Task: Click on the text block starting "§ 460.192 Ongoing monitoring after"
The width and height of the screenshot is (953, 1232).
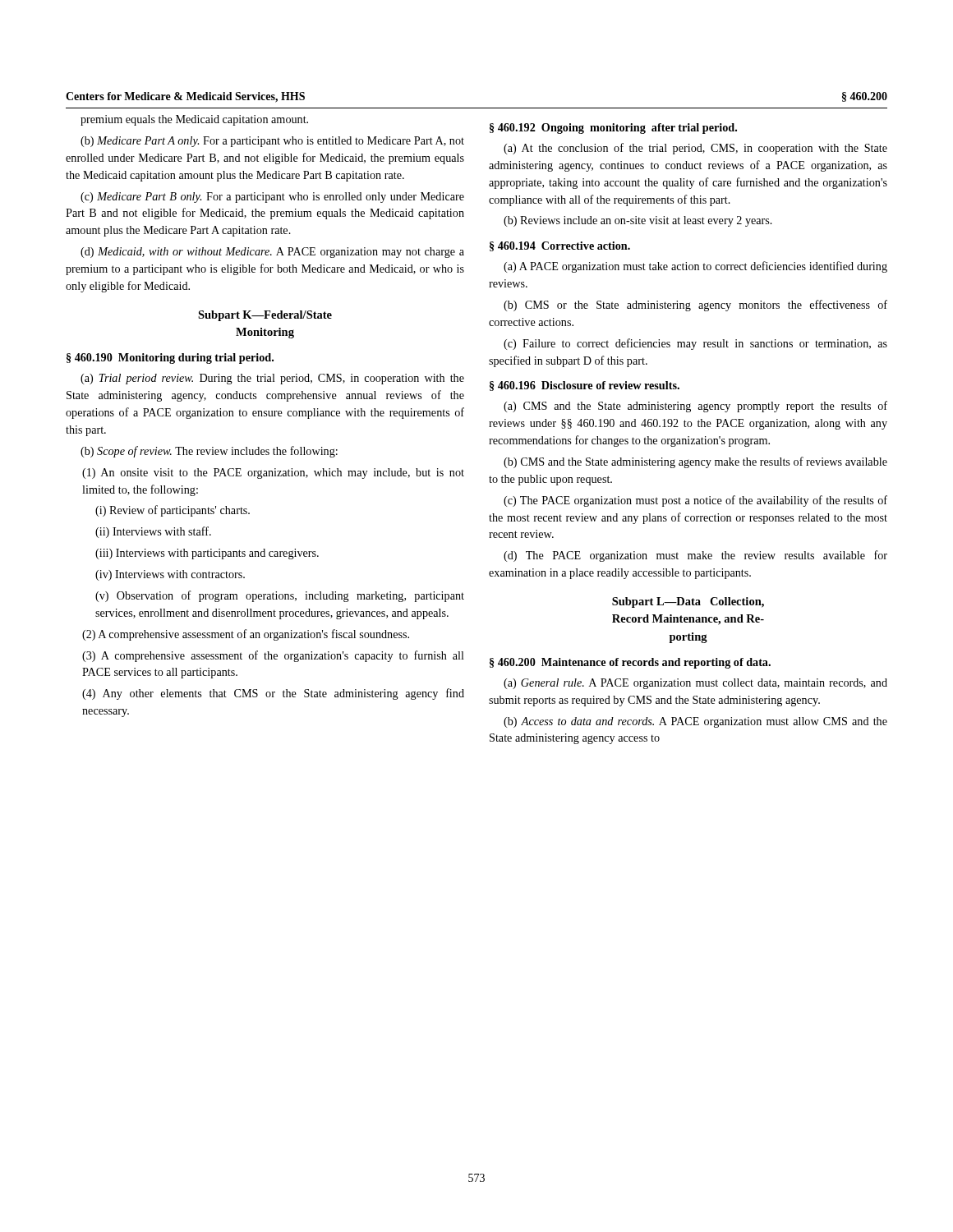Action: click(613, 127)
